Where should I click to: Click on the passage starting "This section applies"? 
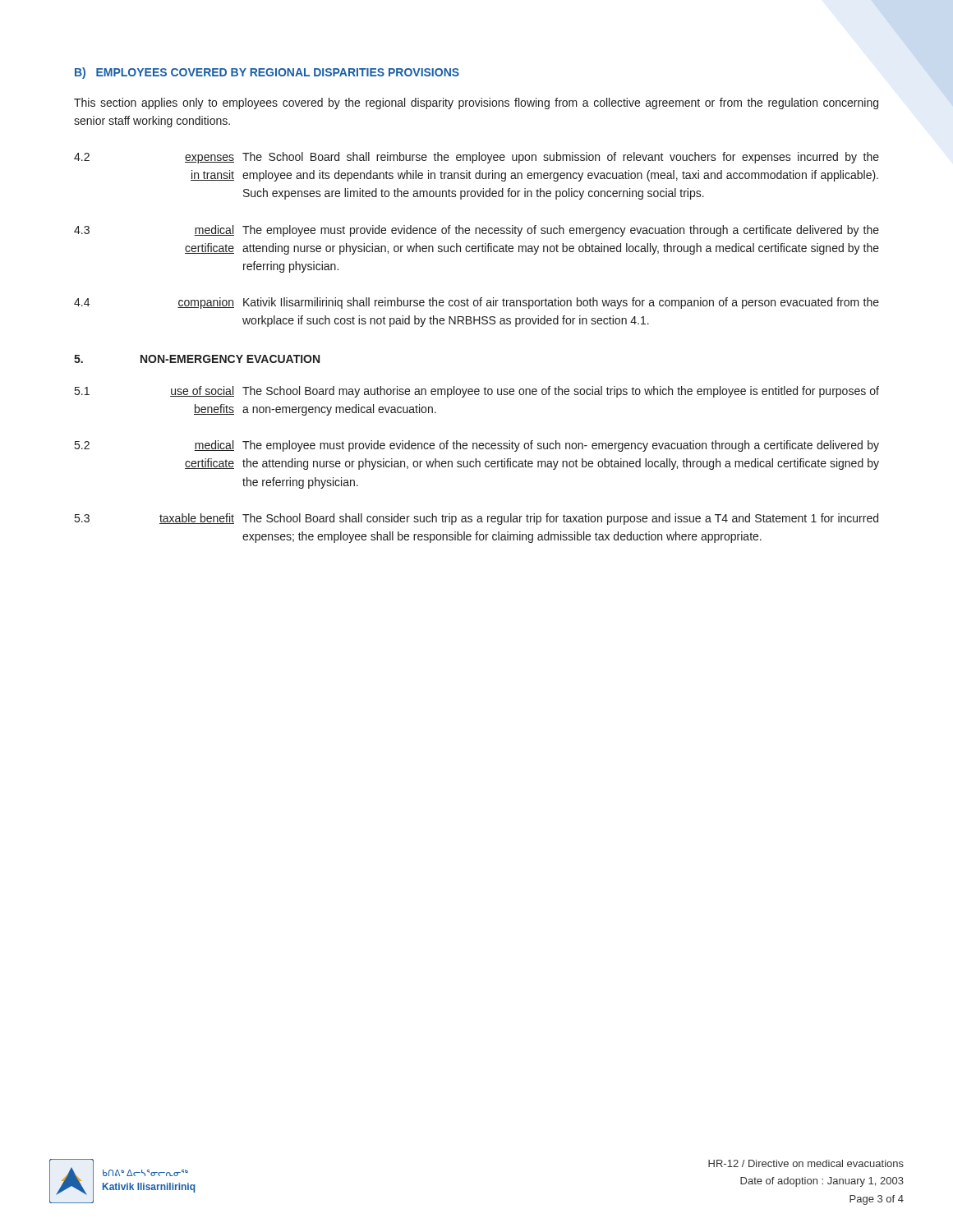point(476,112)
